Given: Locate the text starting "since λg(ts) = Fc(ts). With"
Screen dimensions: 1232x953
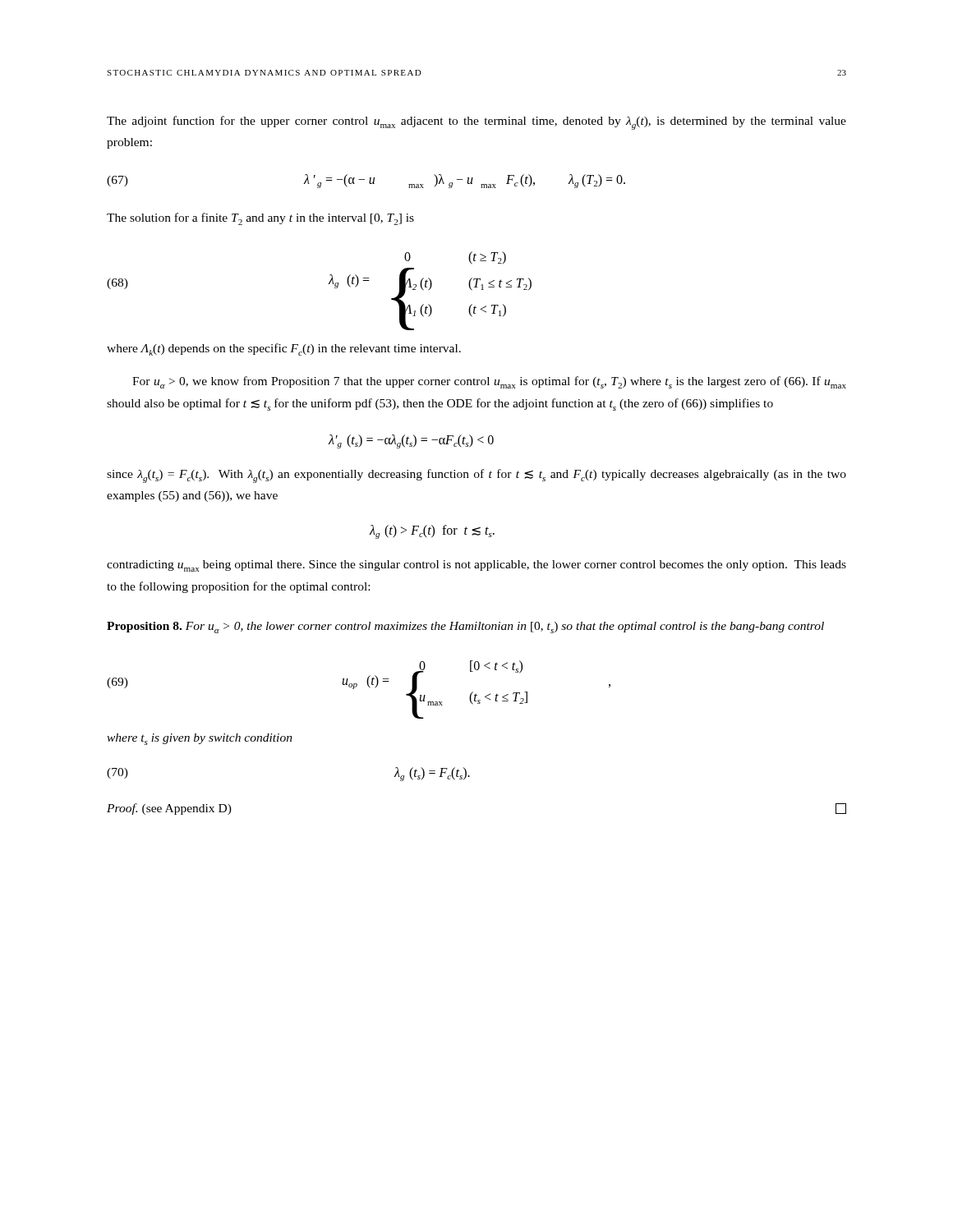Looking at the screenshot, I should 476,484.
